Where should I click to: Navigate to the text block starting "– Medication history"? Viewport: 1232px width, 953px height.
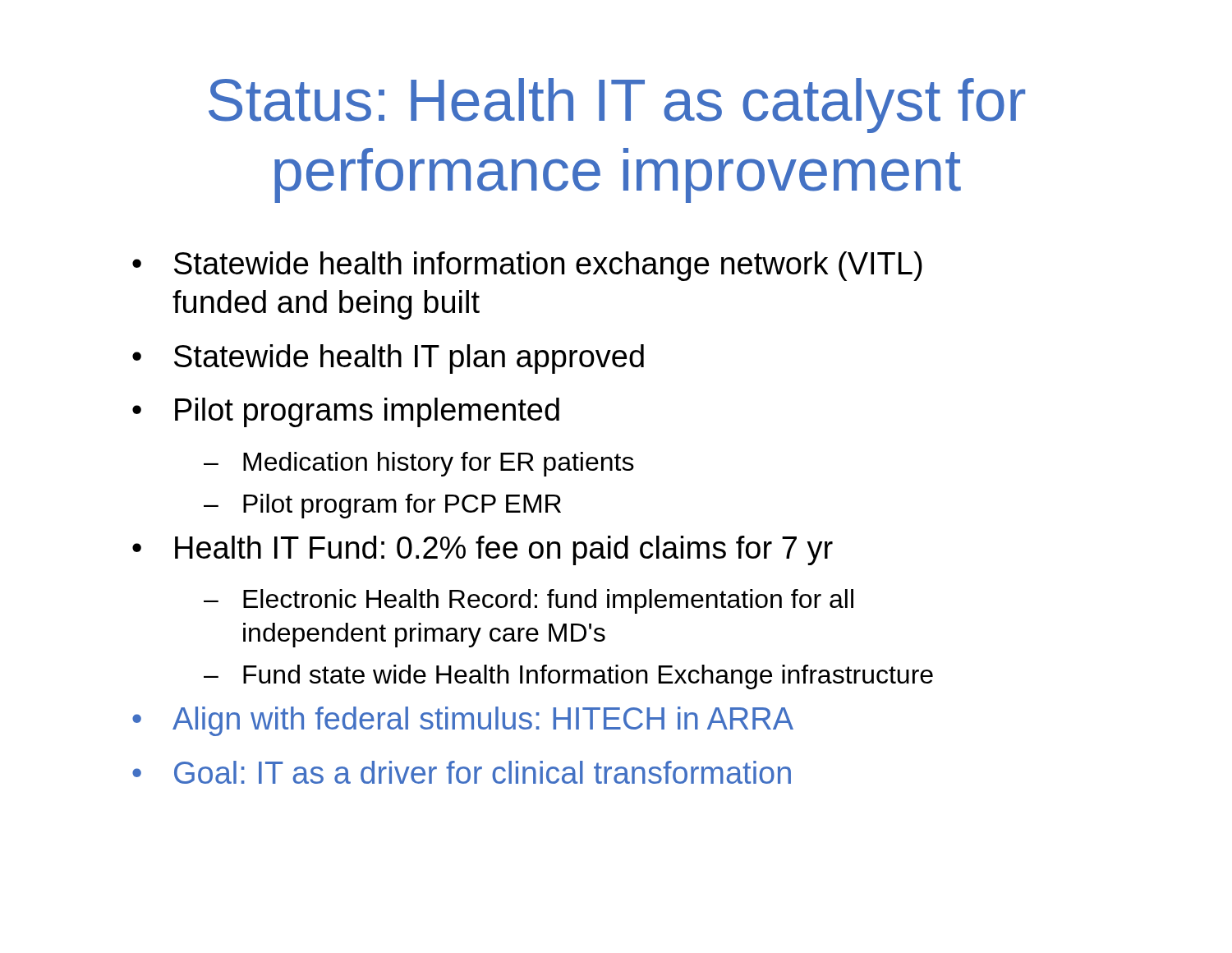[419, 464]
